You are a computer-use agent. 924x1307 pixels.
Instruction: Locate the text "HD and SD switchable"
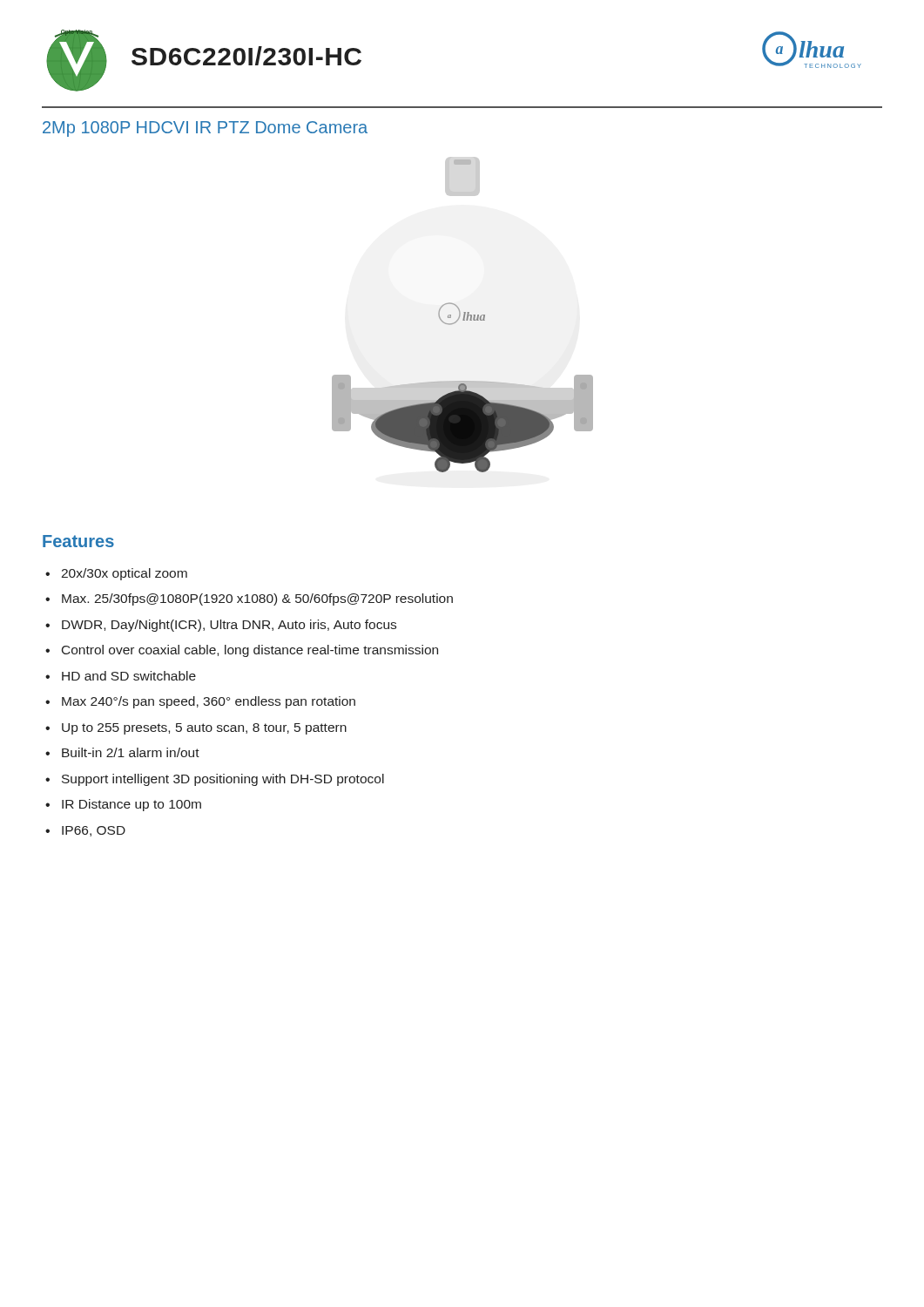[x=128, y=676]
